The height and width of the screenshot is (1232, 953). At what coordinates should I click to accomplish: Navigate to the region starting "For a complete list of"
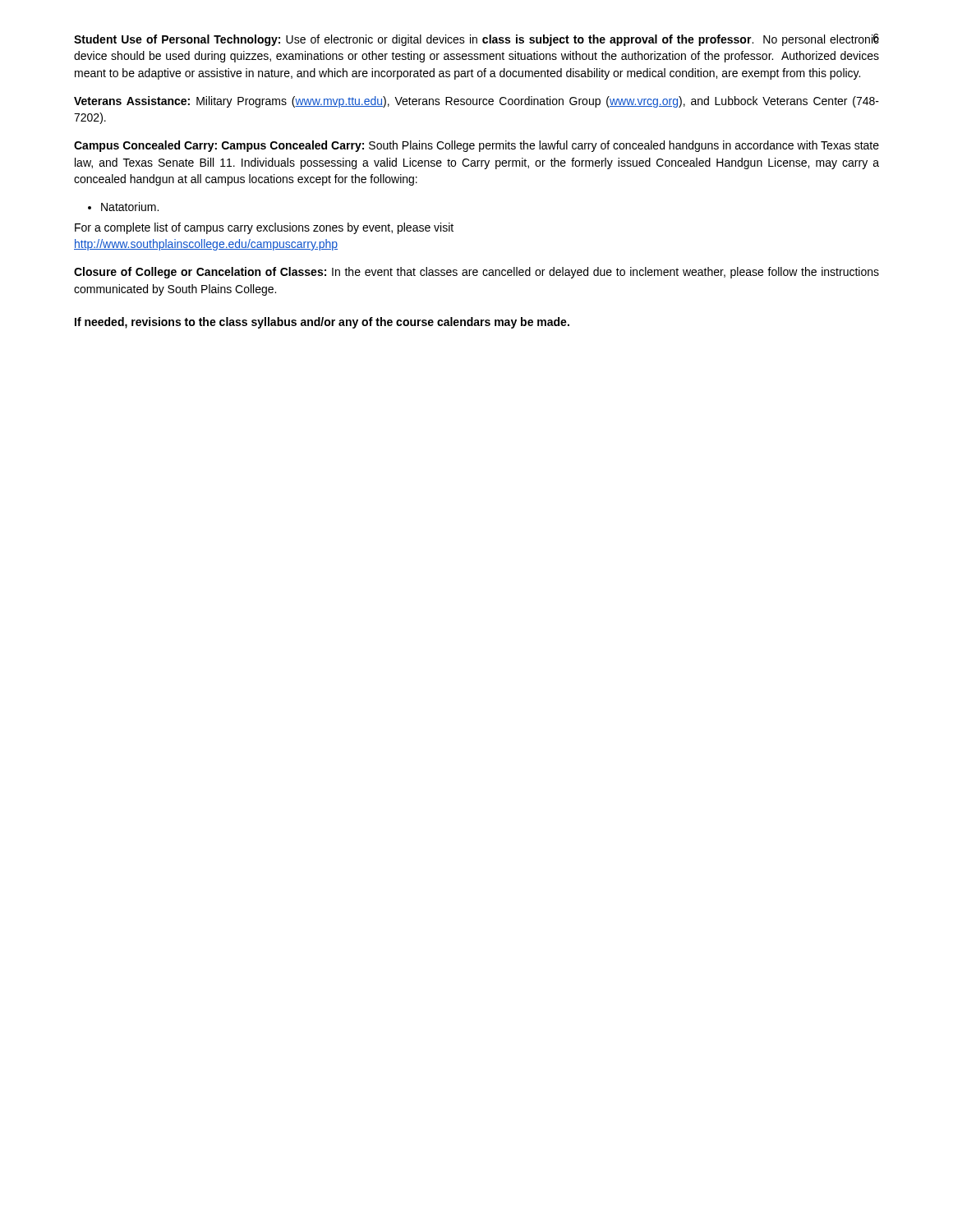(264, 228)
